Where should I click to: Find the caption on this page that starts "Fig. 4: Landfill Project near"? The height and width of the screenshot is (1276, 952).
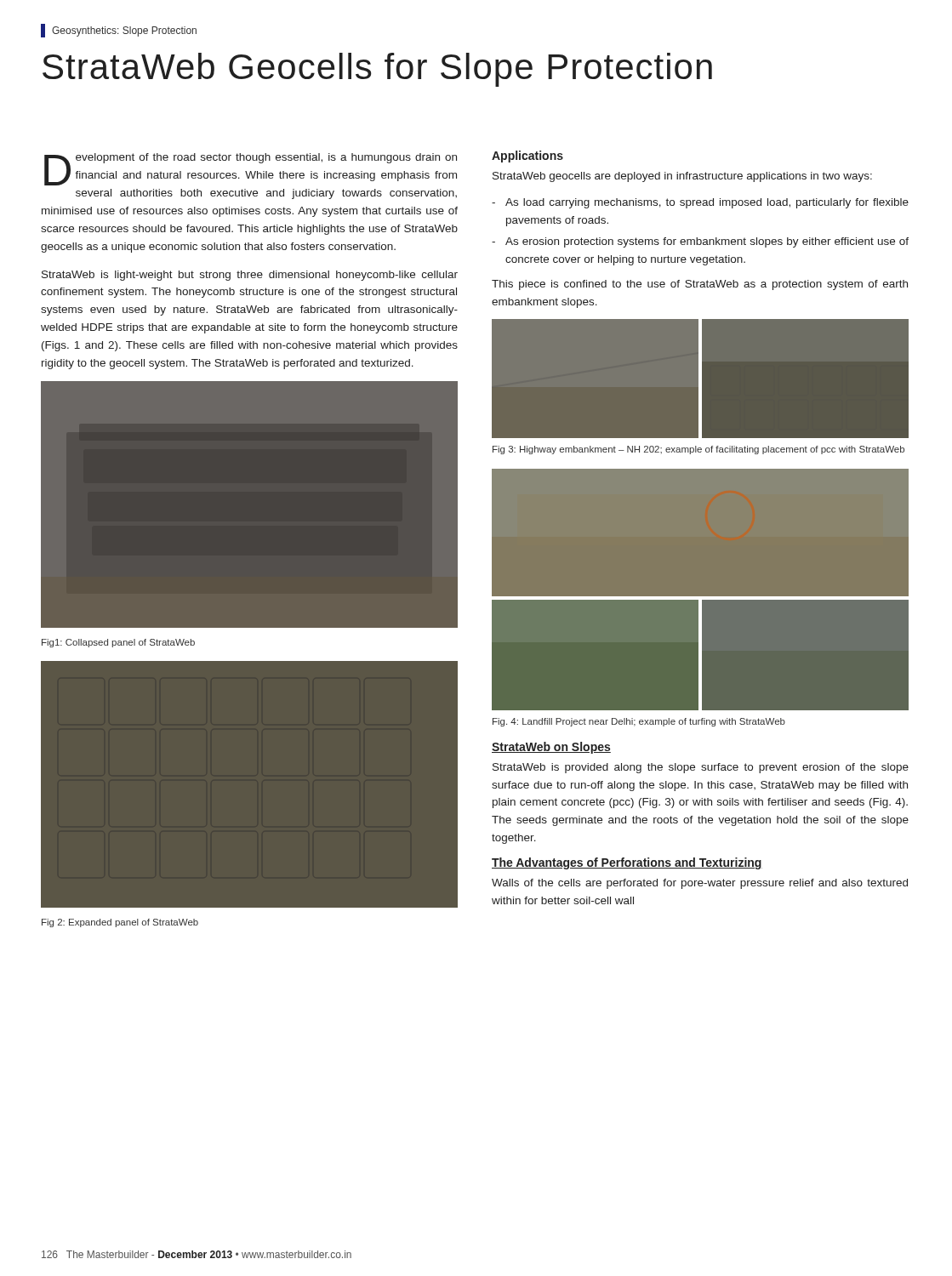(638, 721)
